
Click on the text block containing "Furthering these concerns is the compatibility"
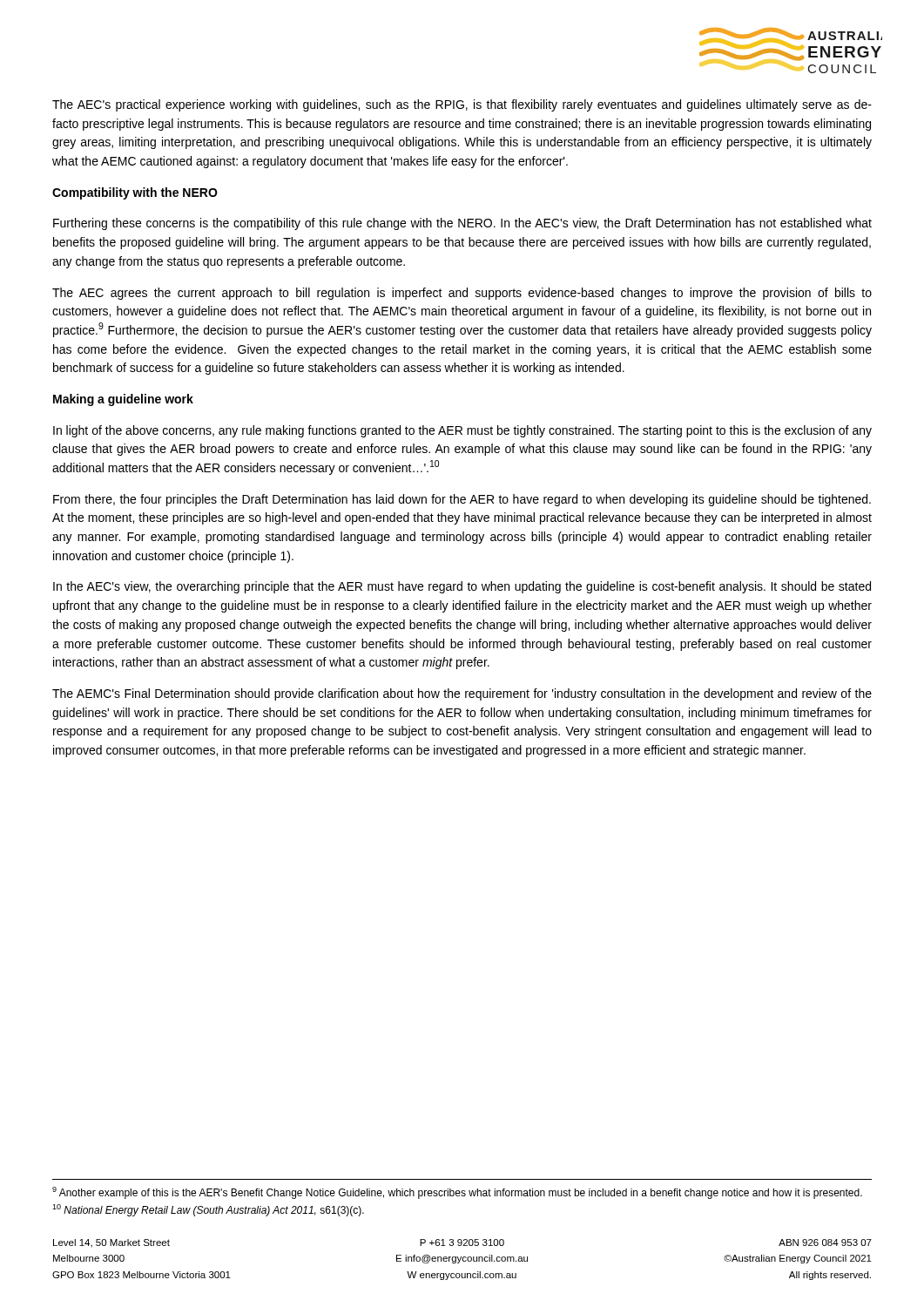[462, 243]
